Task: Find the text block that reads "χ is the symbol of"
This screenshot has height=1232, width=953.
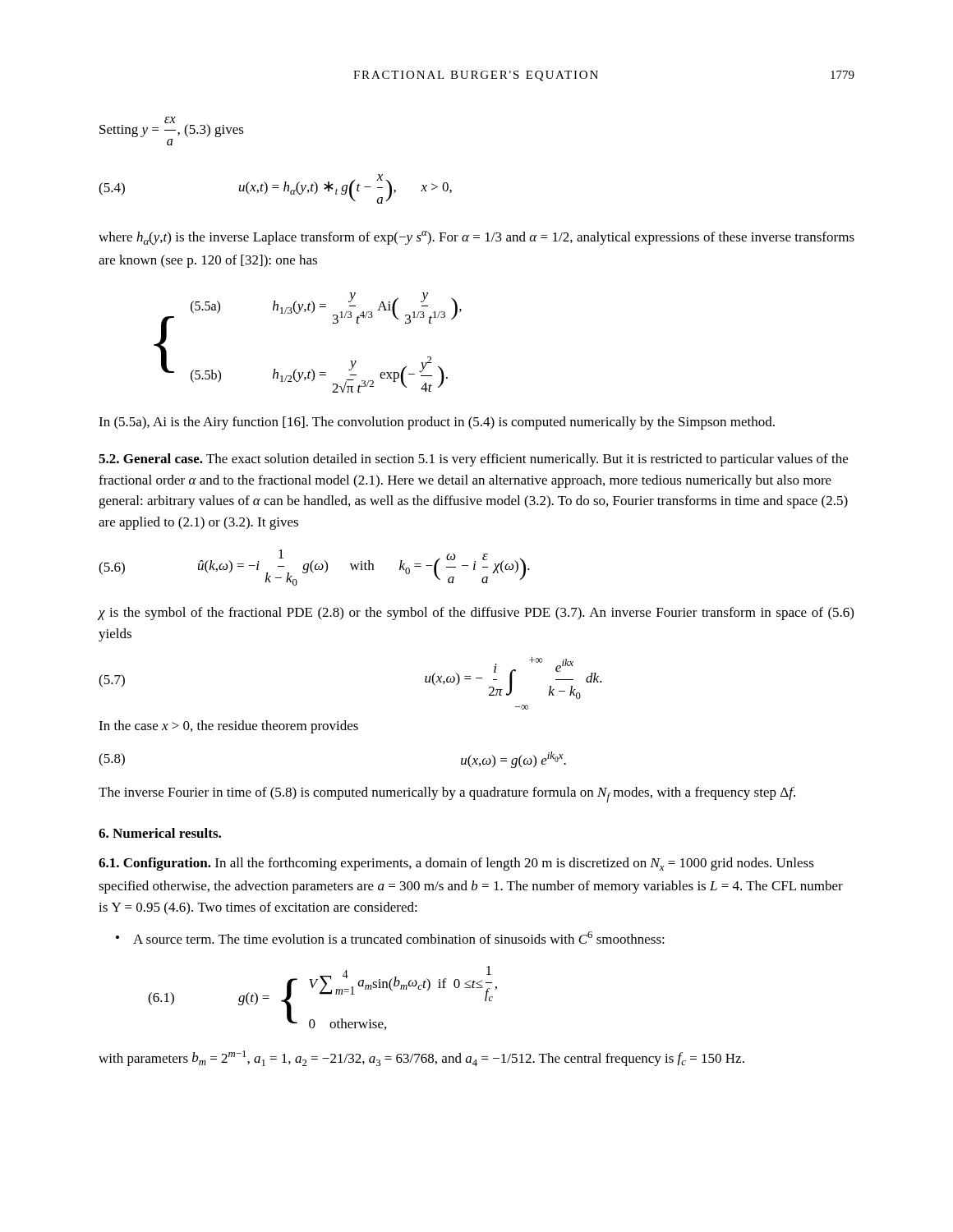Action: (476, 623)
